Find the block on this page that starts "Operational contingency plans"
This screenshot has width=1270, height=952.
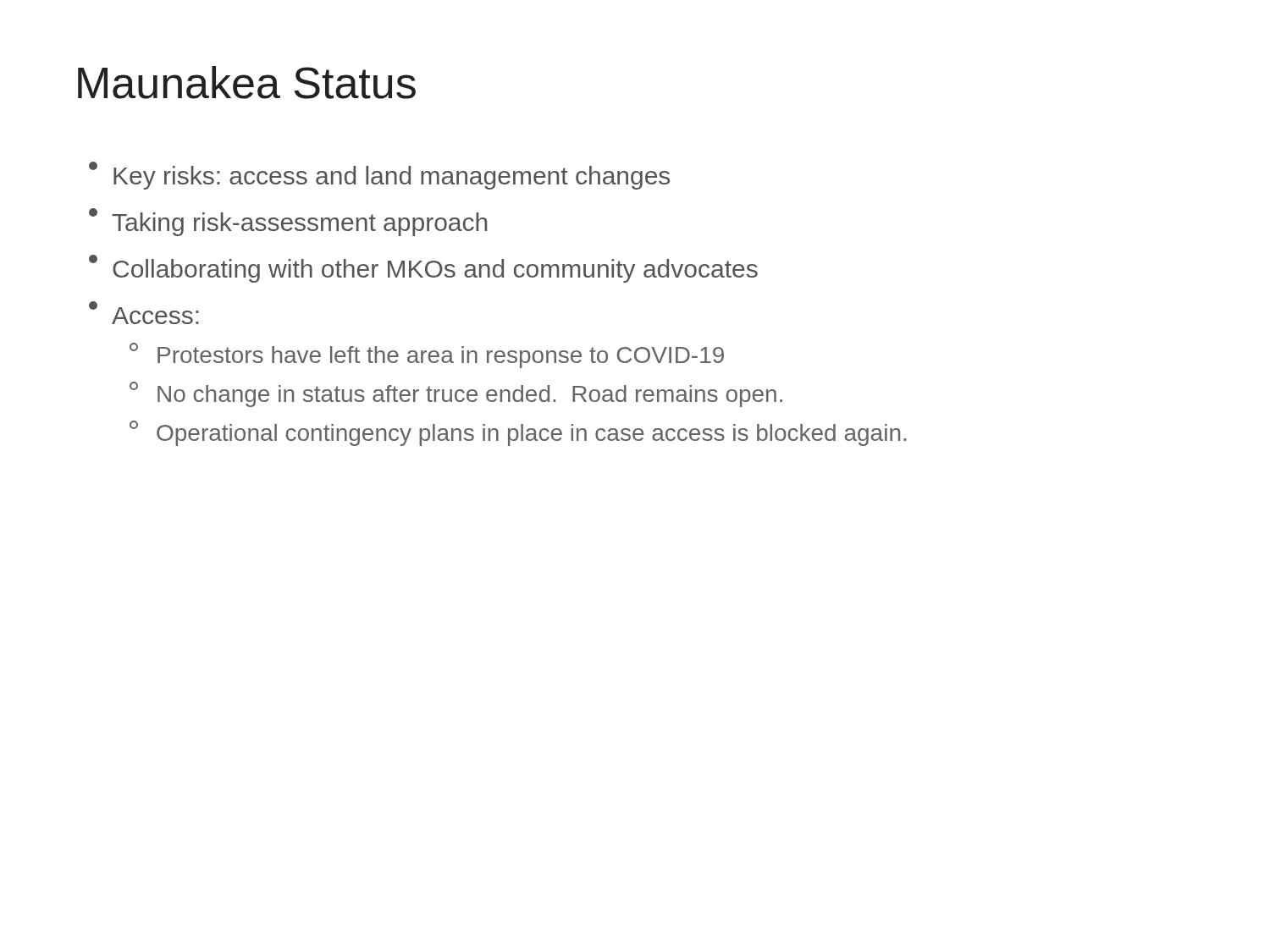[x=654, y=433]
